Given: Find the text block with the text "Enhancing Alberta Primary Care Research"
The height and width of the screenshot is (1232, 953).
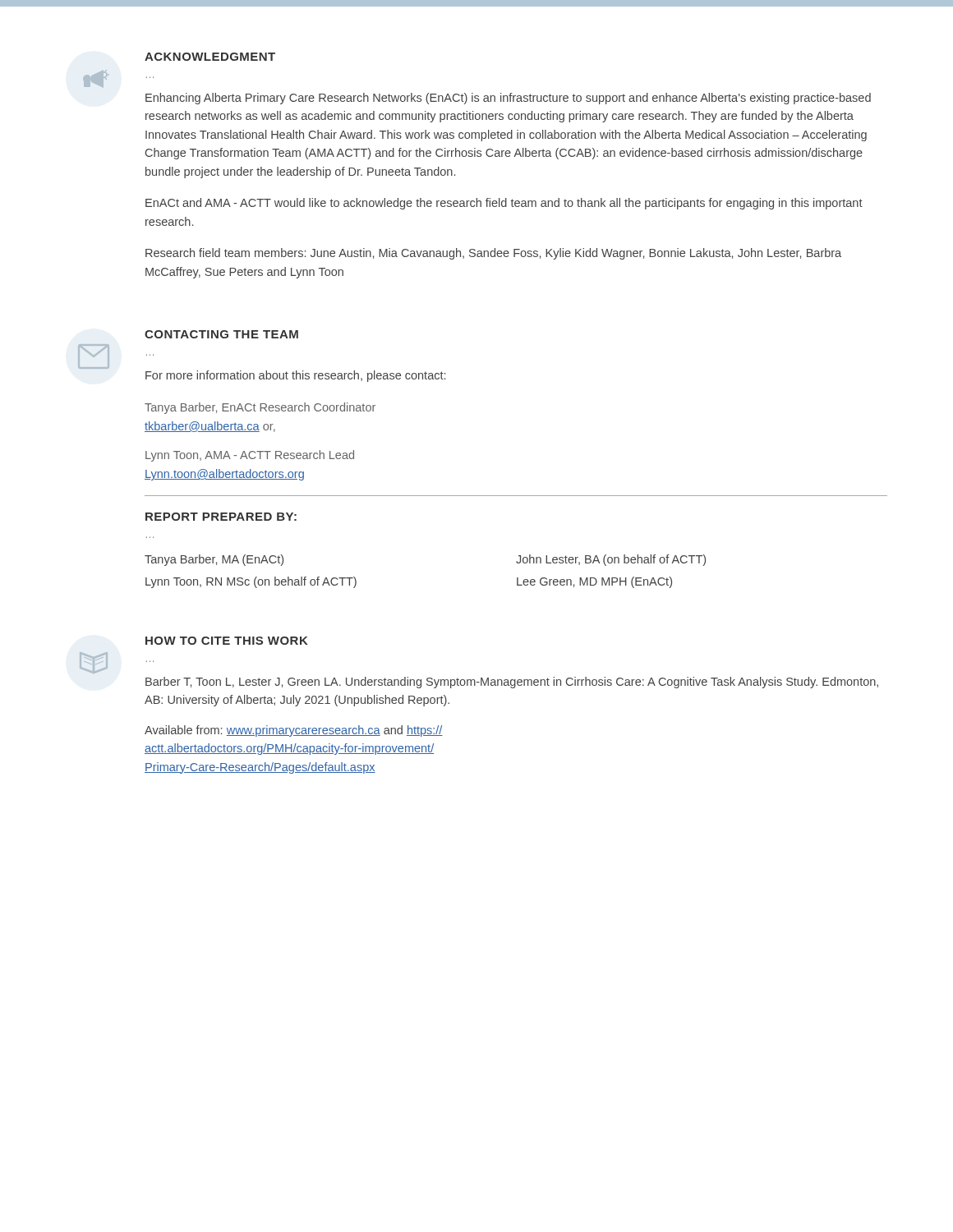Looking at the screenshot, I should pos(508,135).
